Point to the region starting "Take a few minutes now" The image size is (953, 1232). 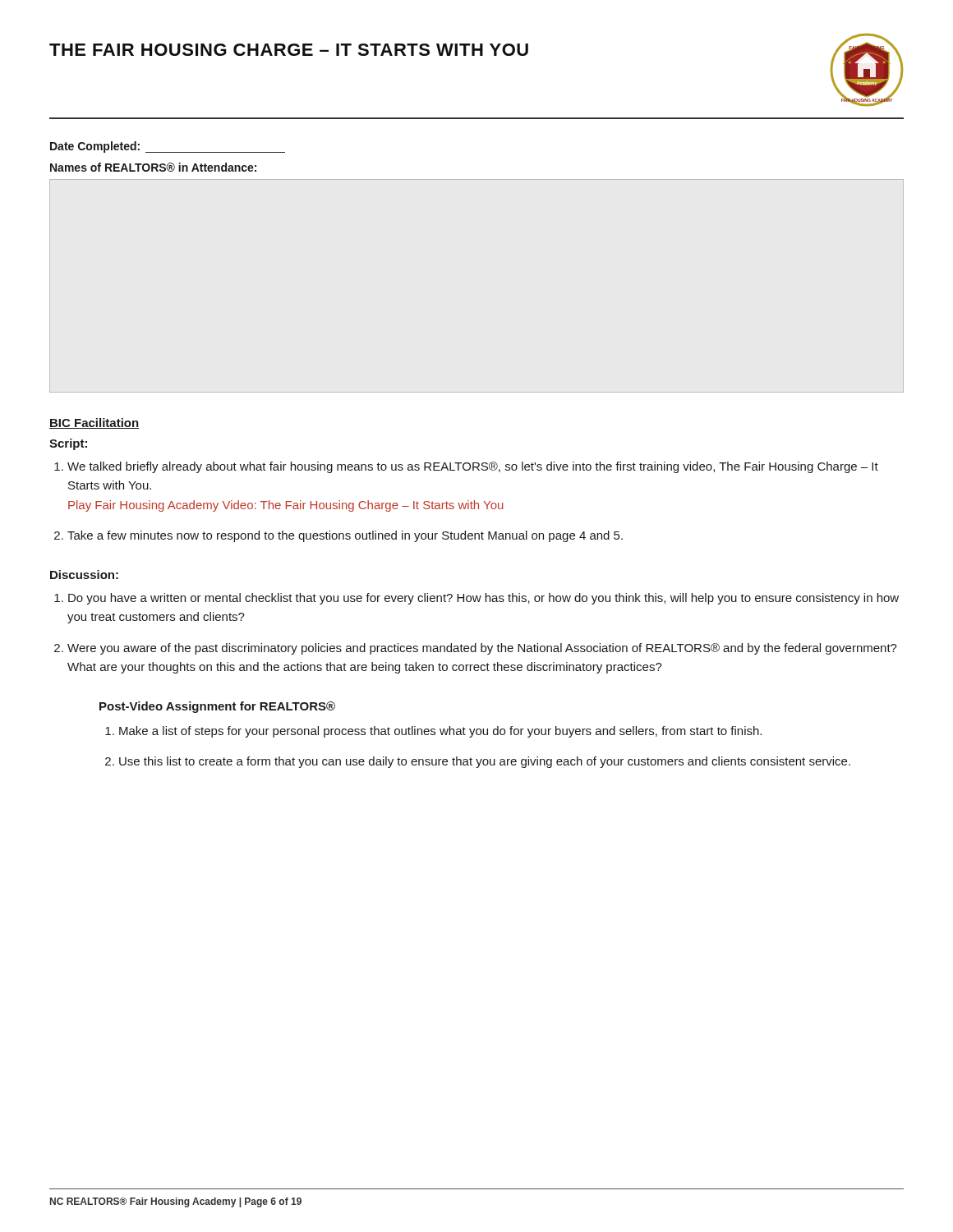(x=346, y=535)
